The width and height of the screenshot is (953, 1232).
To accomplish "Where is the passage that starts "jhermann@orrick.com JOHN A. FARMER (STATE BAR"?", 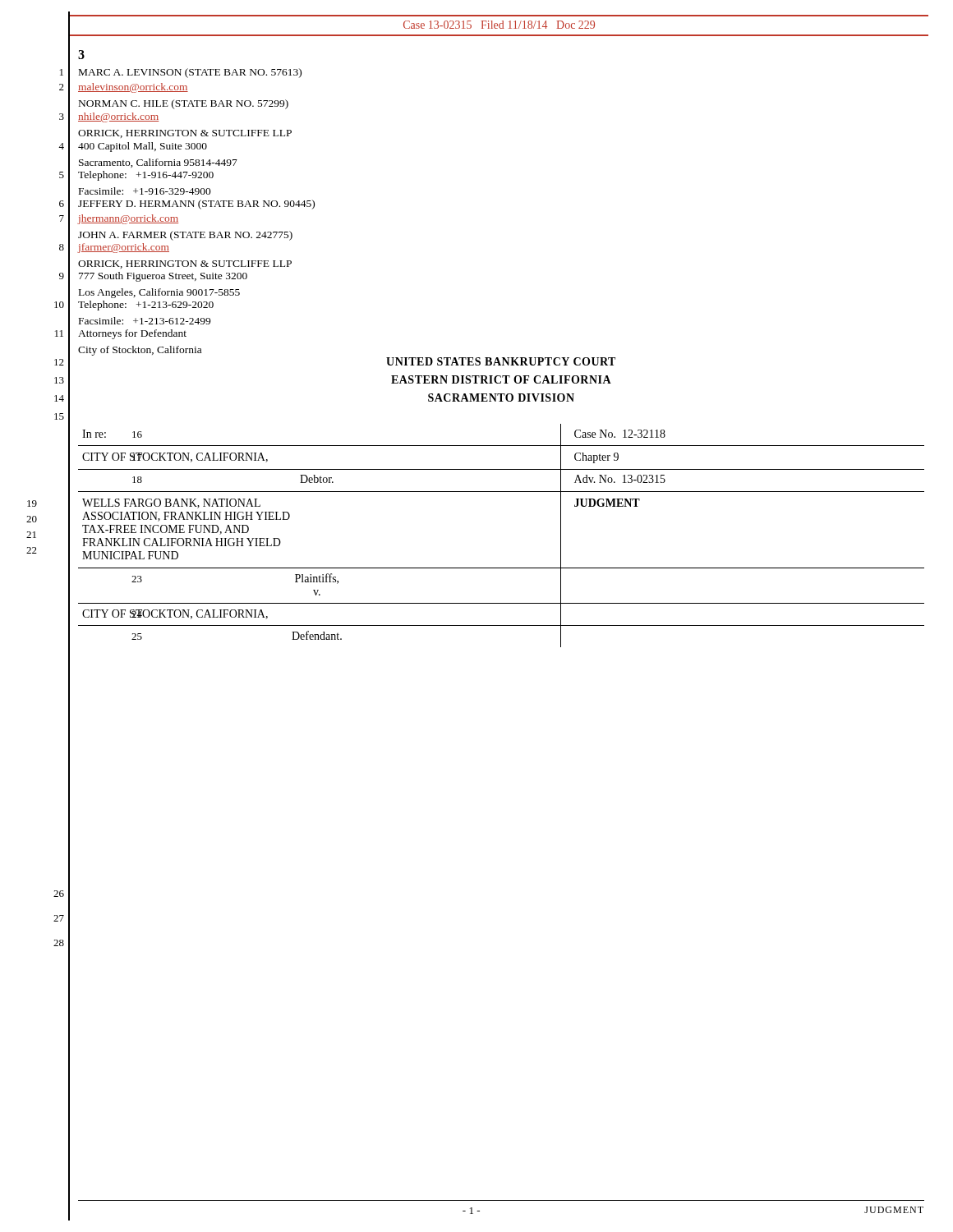I will coord(185,226).
